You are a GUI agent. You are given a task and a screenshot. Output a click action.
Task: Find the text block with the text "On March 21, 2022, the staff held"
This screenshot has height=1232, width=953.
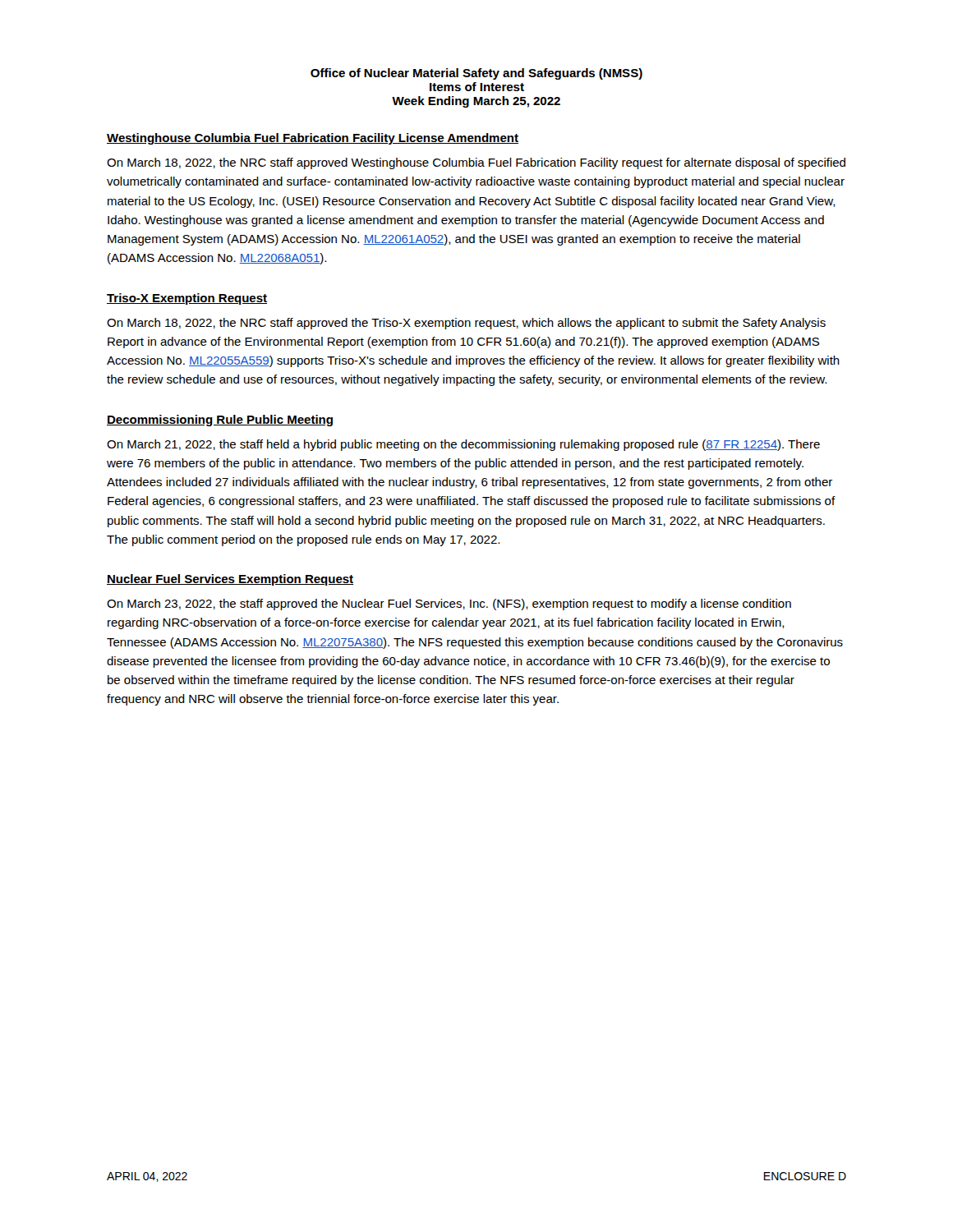pos(471,491)
